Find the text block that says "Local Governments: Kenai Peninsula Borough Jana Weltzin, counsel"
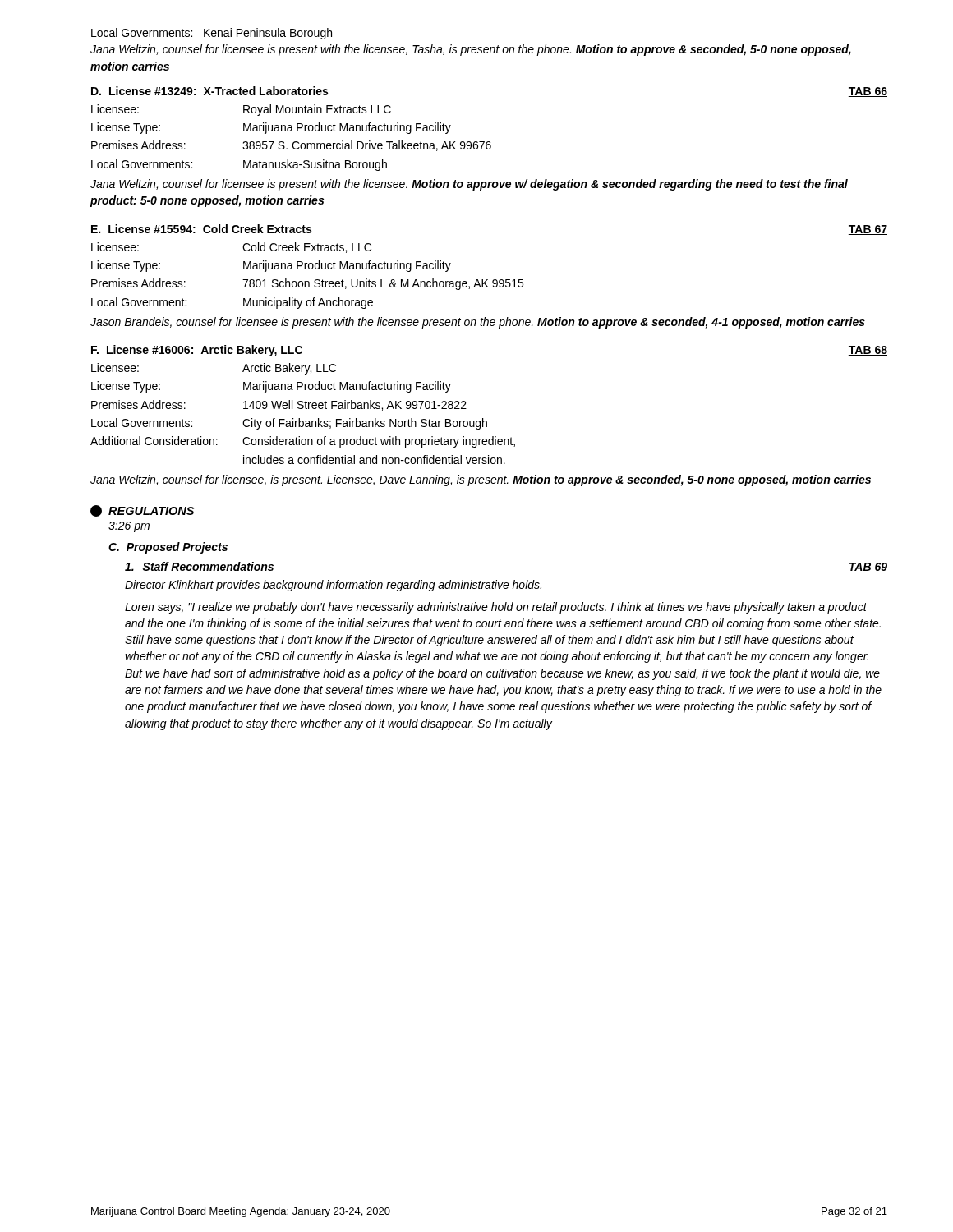This screenshot has width=953, height=1232. (x=471, y=50)
